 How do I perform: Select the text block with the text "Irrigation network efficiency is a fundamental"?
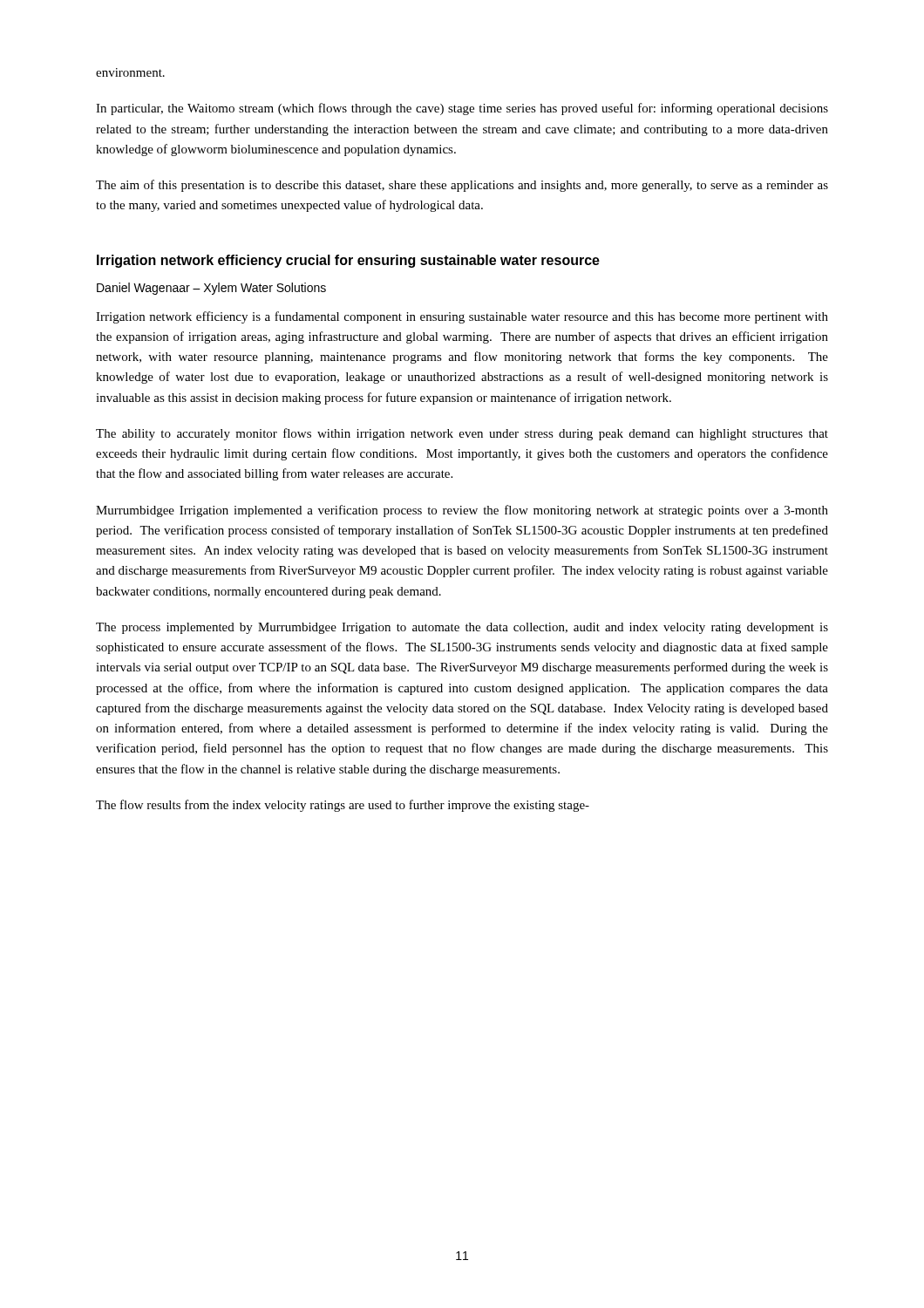(x=462, y=357)
